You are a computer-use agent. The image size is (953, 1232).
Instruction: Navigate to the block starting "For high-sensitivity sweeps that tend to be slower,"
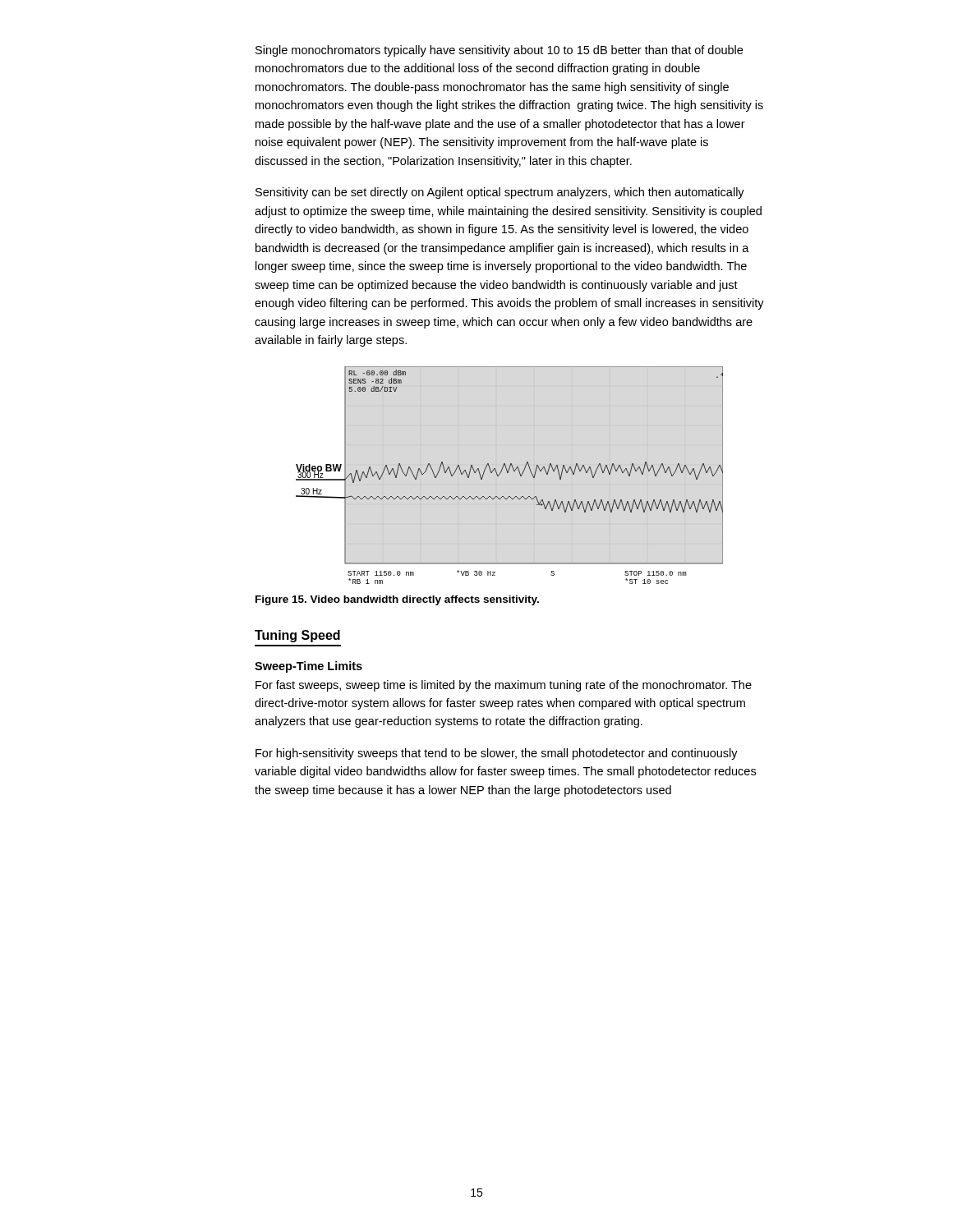click(x=506, y=772)
